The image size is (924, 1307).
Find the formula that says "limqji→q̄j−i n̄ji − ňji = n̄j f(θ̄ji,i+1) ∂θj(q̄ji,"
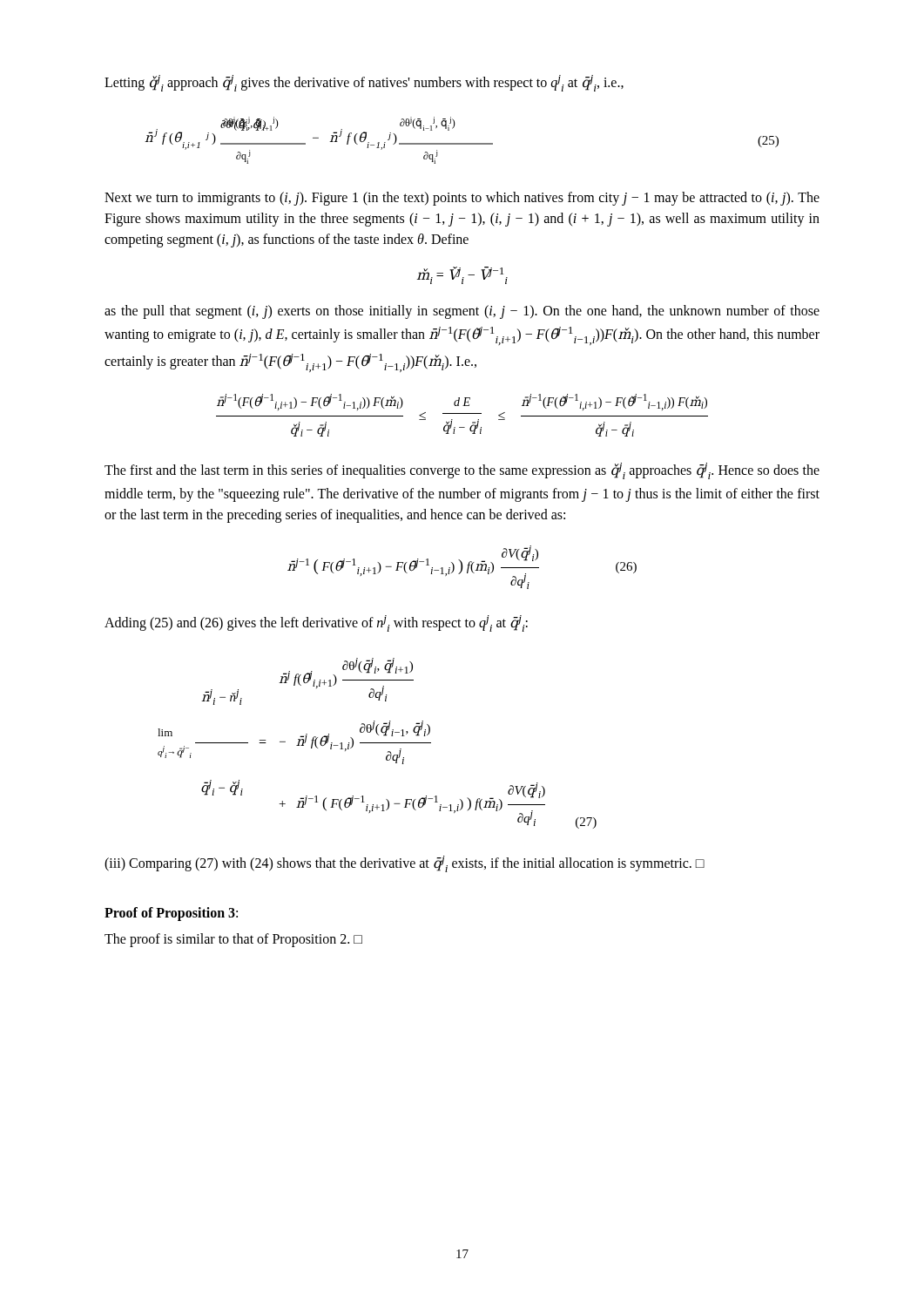(x=377, y=743)
